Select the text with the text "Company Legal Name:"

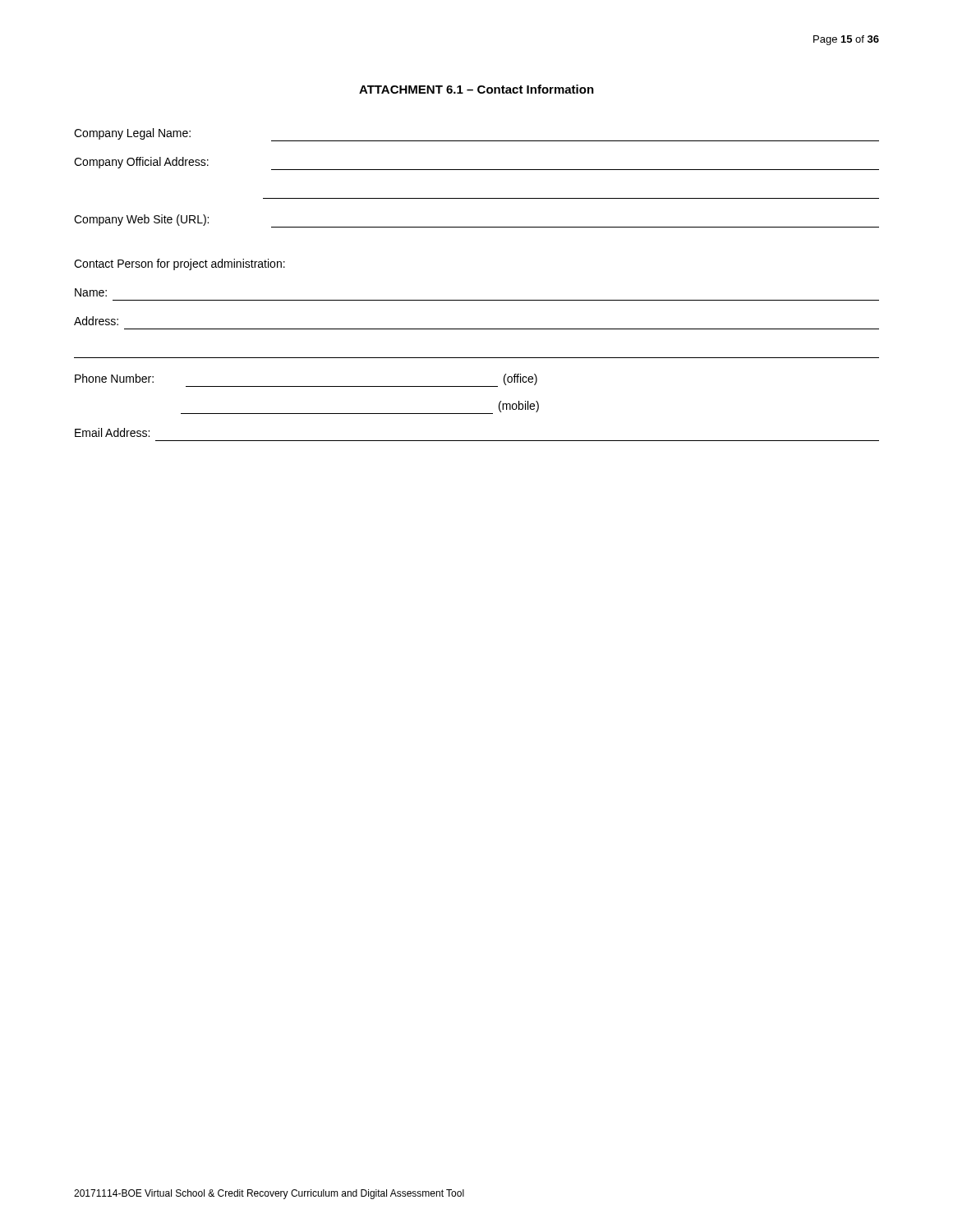click(476, 133)
